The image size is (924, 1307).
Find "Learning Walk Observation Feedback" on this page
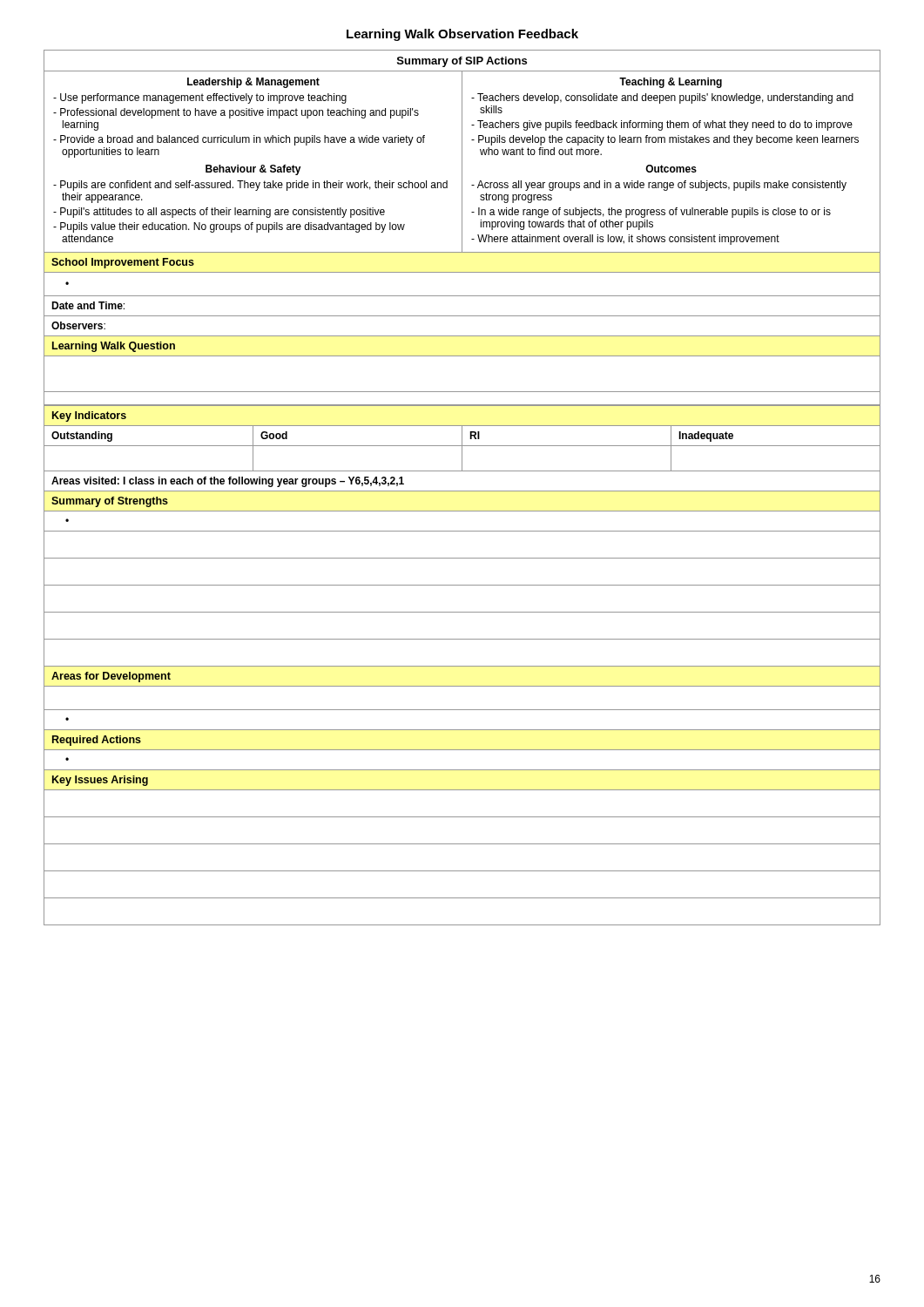[462, 34]
